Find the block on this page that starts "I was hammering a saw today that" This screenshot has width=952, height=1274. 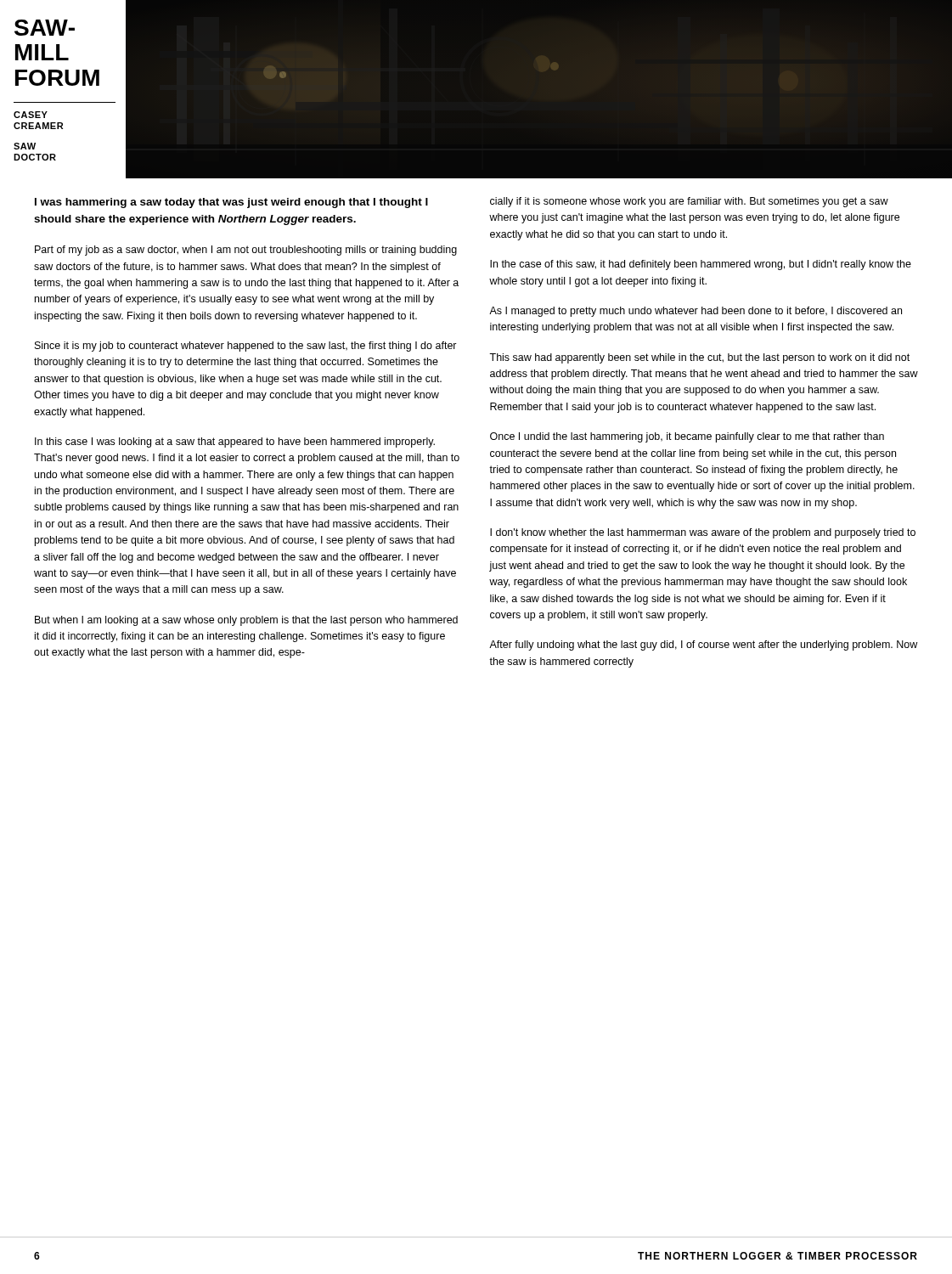coord(231,210)
